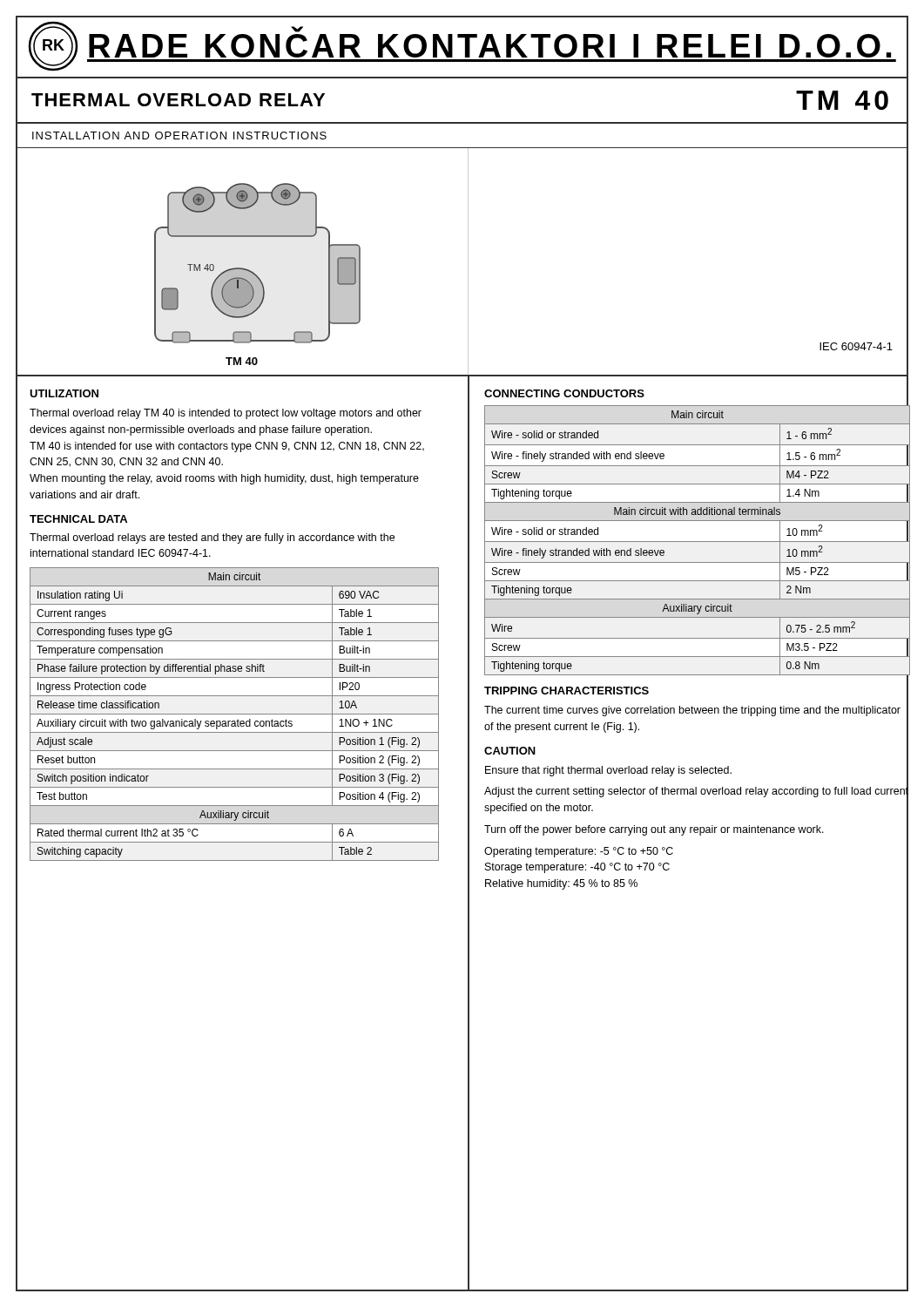Select the illustration
Screen dimensions: 1307x924
242,261
